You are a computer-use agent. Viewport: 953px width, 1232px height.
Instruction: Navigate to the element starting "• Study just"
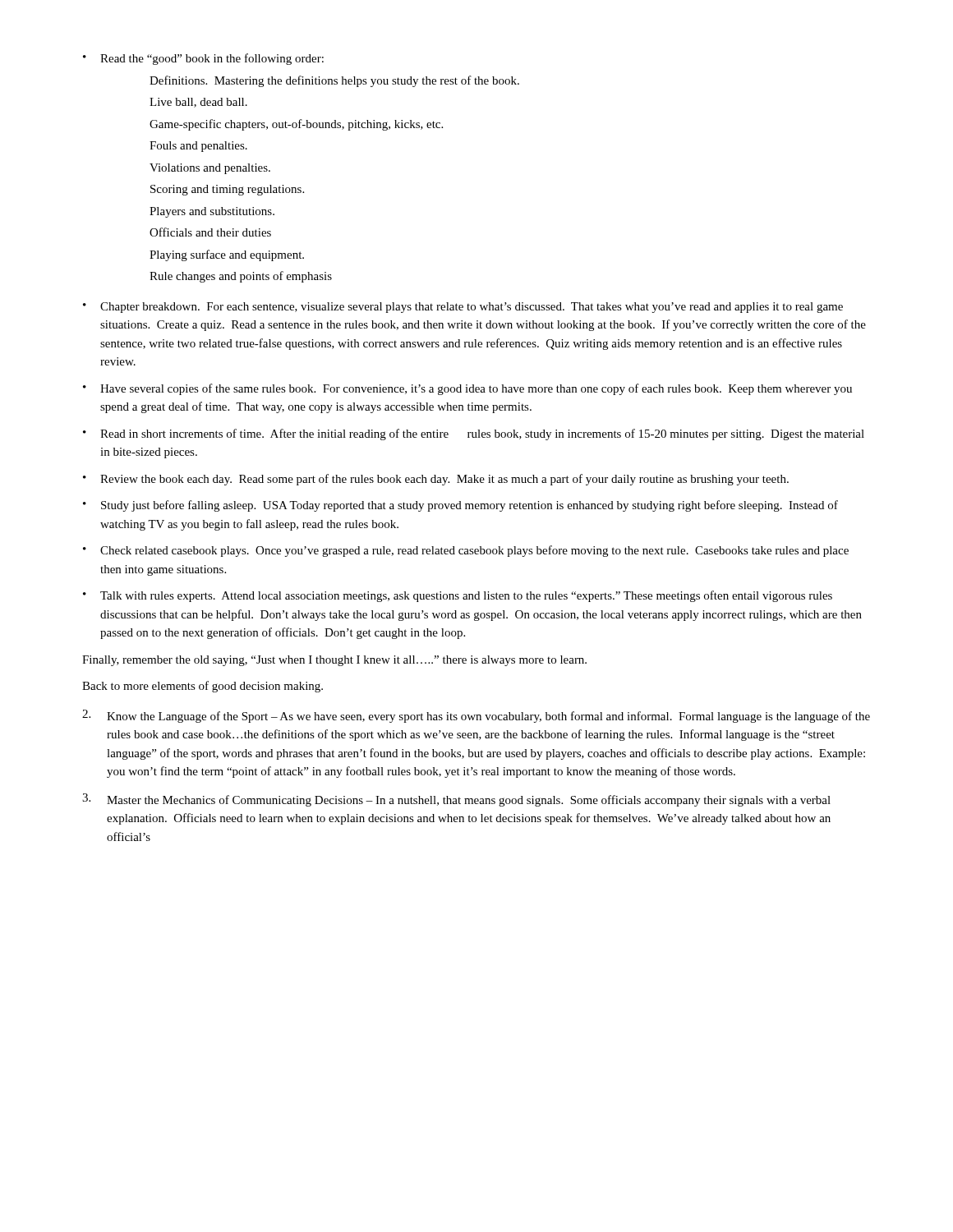(476, 515)
